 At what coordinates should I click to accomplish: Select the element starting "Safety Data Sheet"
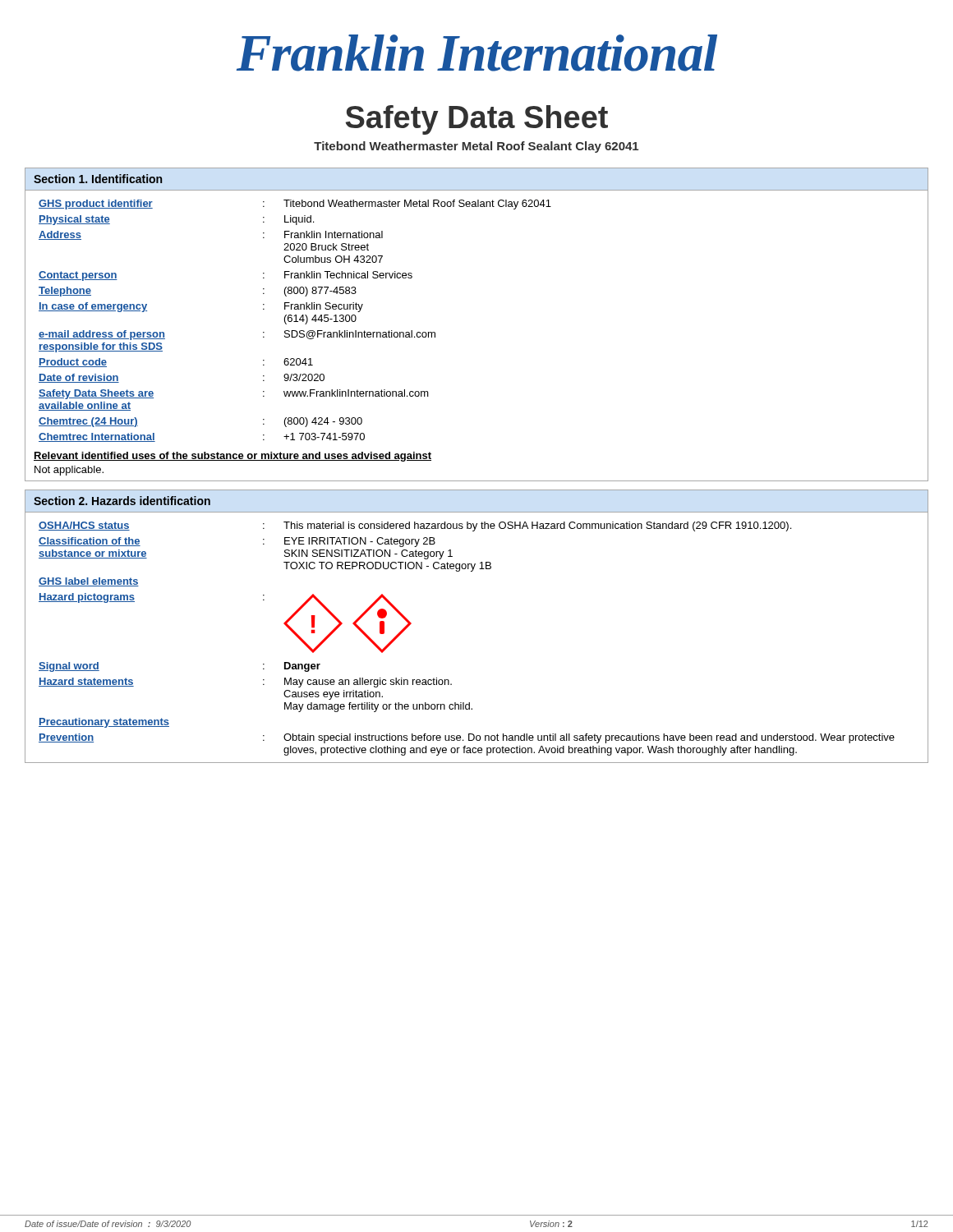pyautogui.click(x=476, y=117)
